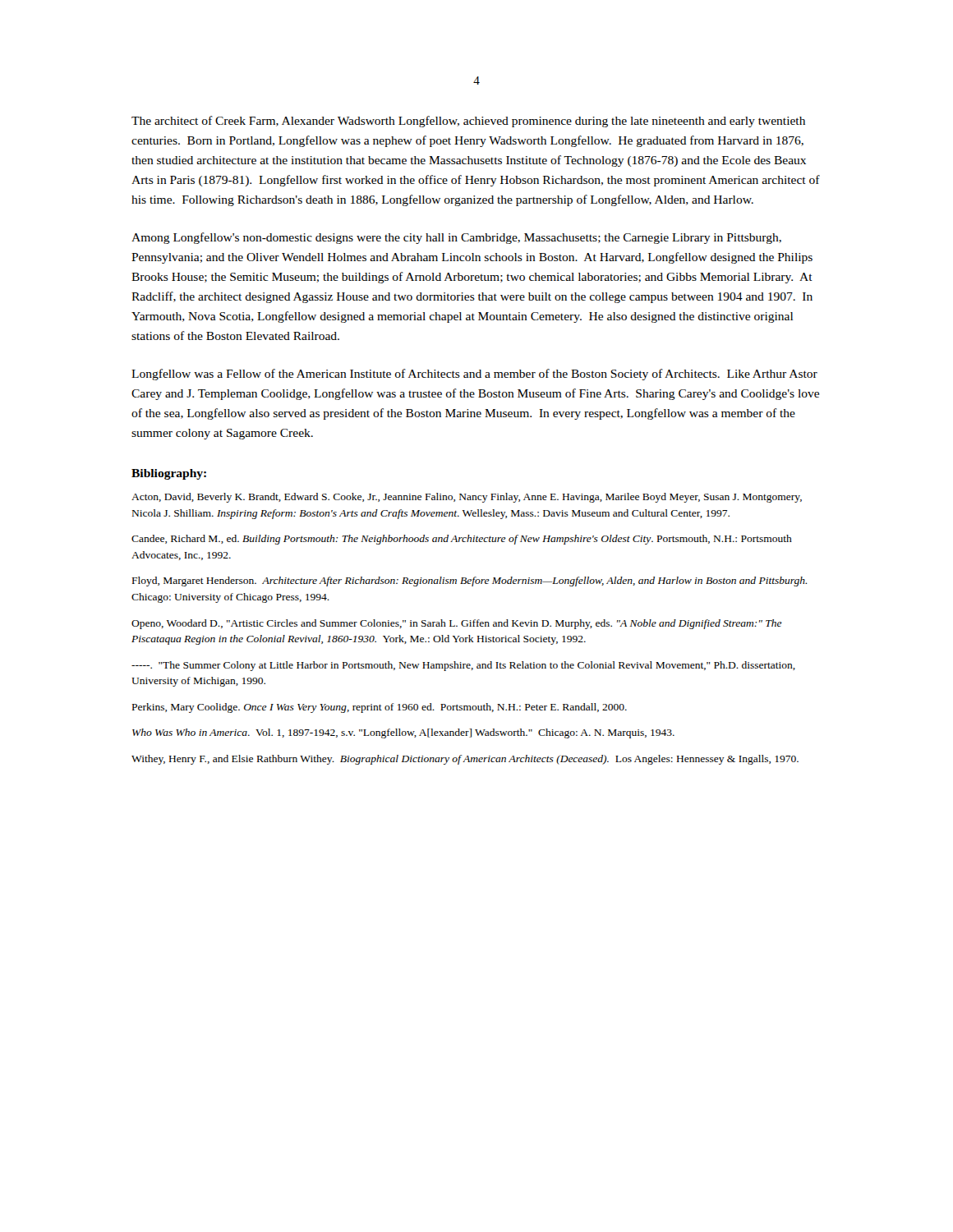Find the element starting "Floyd, Margaret Henderson. Architecture After Richardson: Regionalism Before"
953x1232 pixels.
(x=471, y=589)
